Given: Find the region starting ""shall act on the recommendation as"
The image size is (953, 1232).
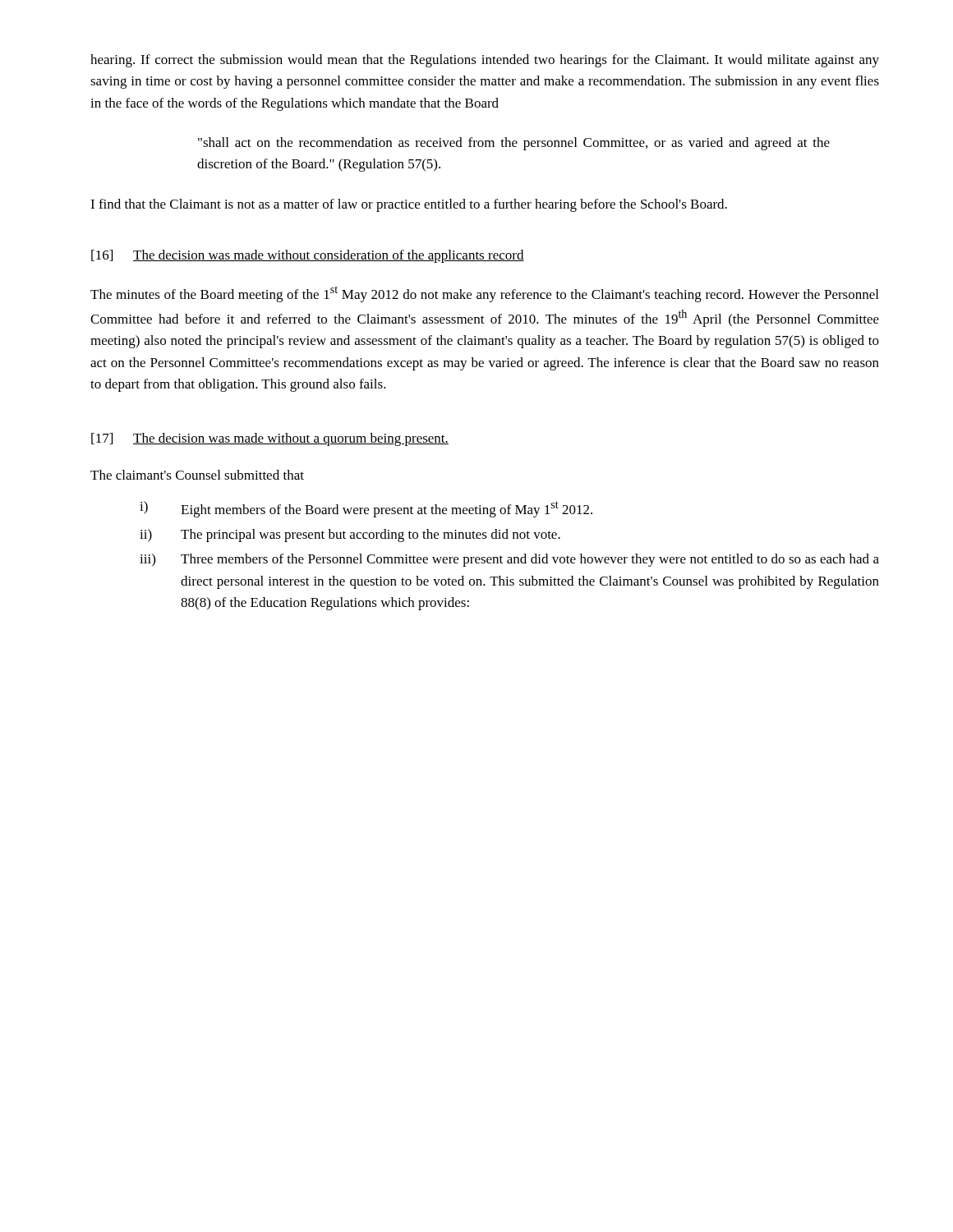Looking at the screenshot, I should (513, 153).
